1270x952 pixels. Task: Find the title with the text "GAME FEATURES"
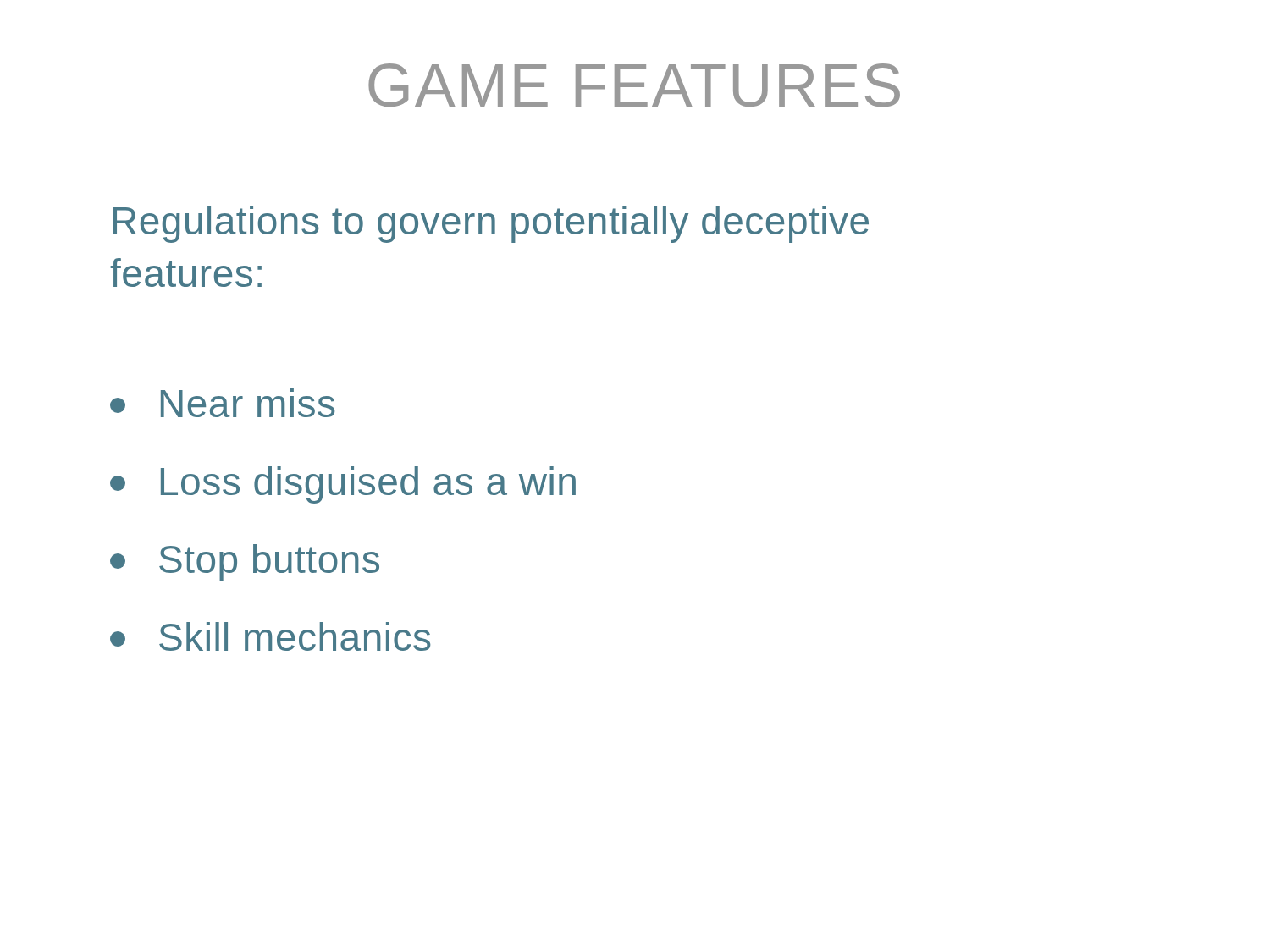click(x=635, y=85)
